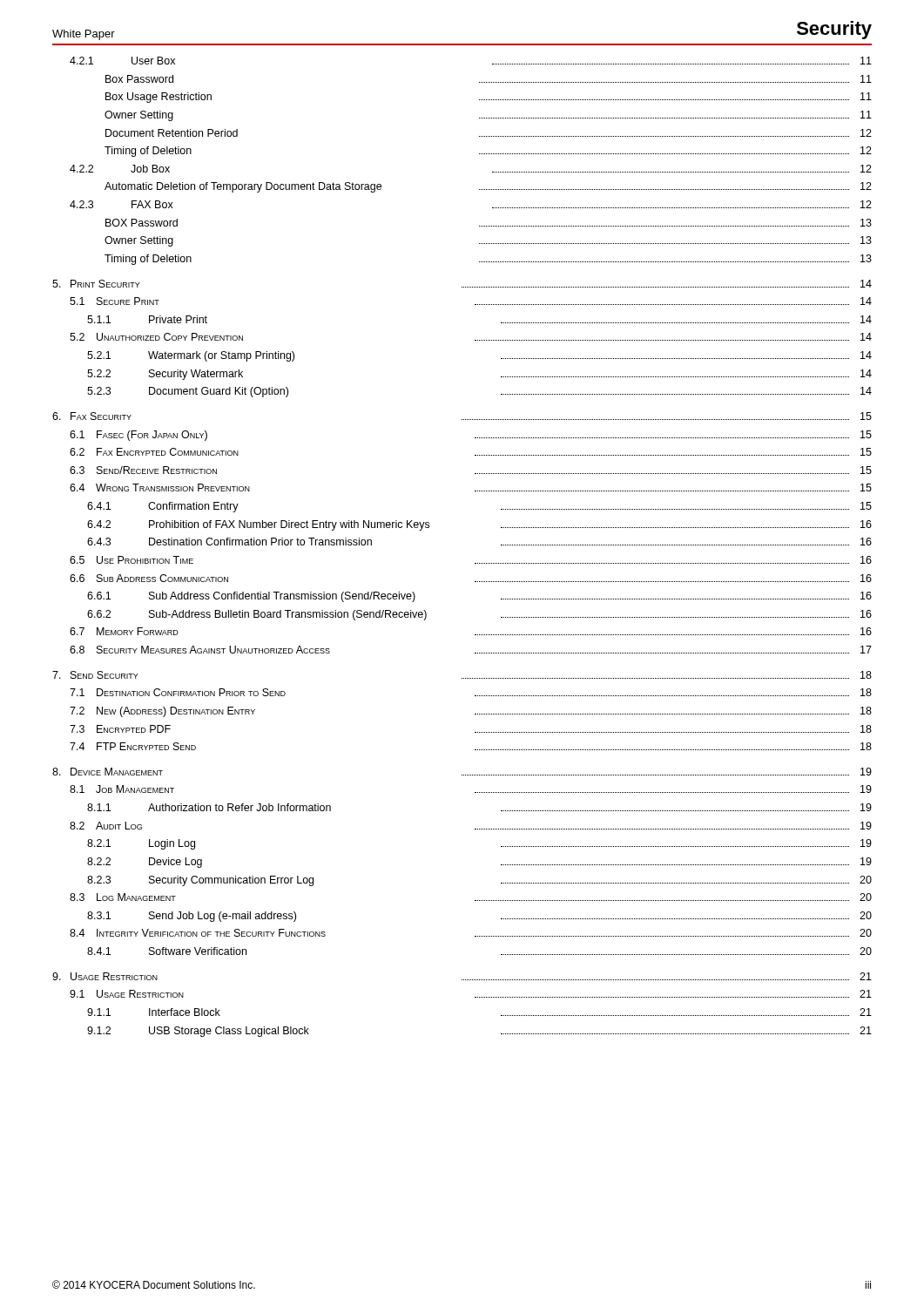Locate the passage starting "6.3 Send/Receive Restriction 15"
The height and width of the screenshot is (1307, 924).
point(471,471)
